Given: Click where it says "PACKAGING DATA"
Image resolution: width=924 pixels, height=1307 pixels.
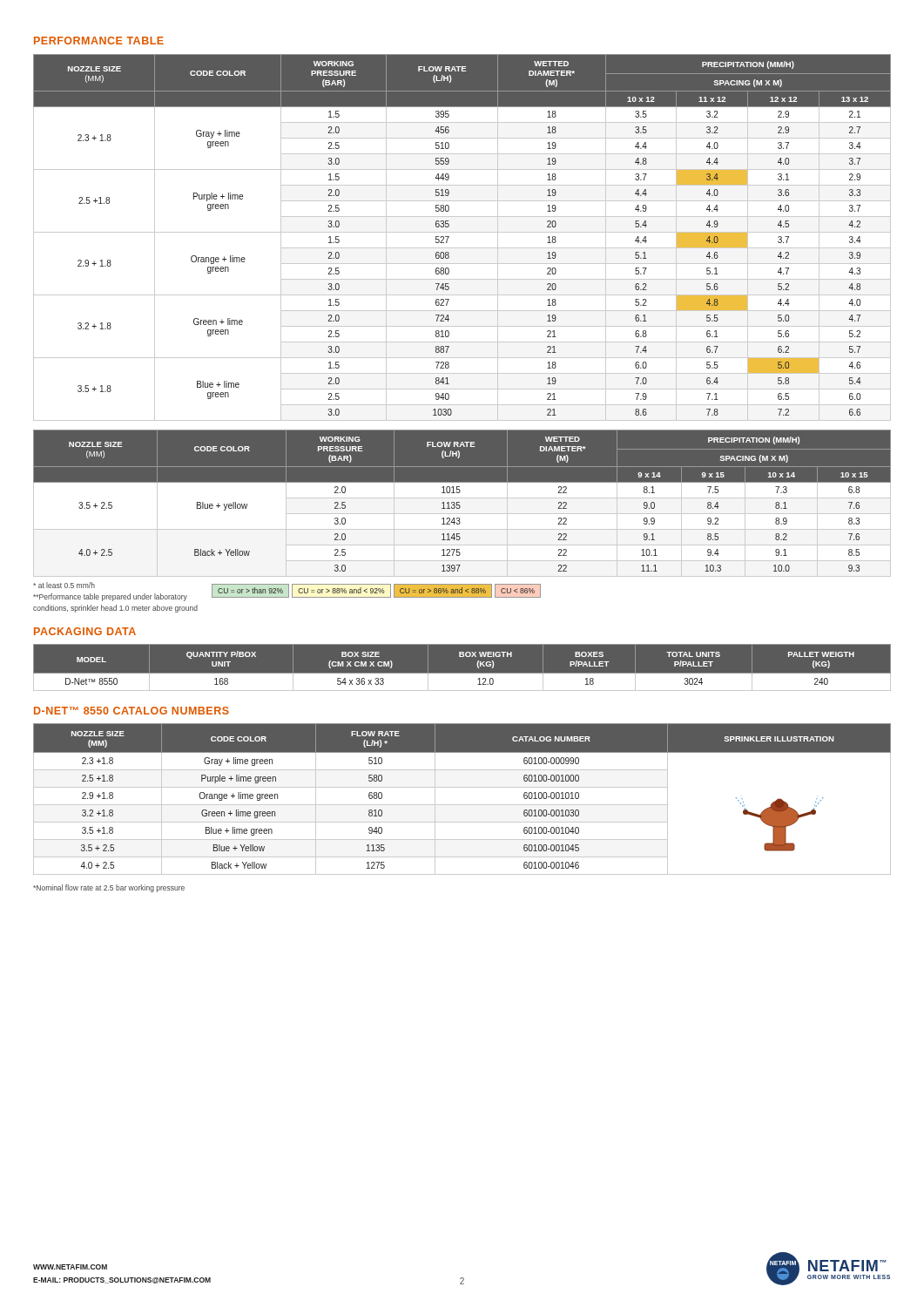Looking at the screenshot, I should coord(85,632).
